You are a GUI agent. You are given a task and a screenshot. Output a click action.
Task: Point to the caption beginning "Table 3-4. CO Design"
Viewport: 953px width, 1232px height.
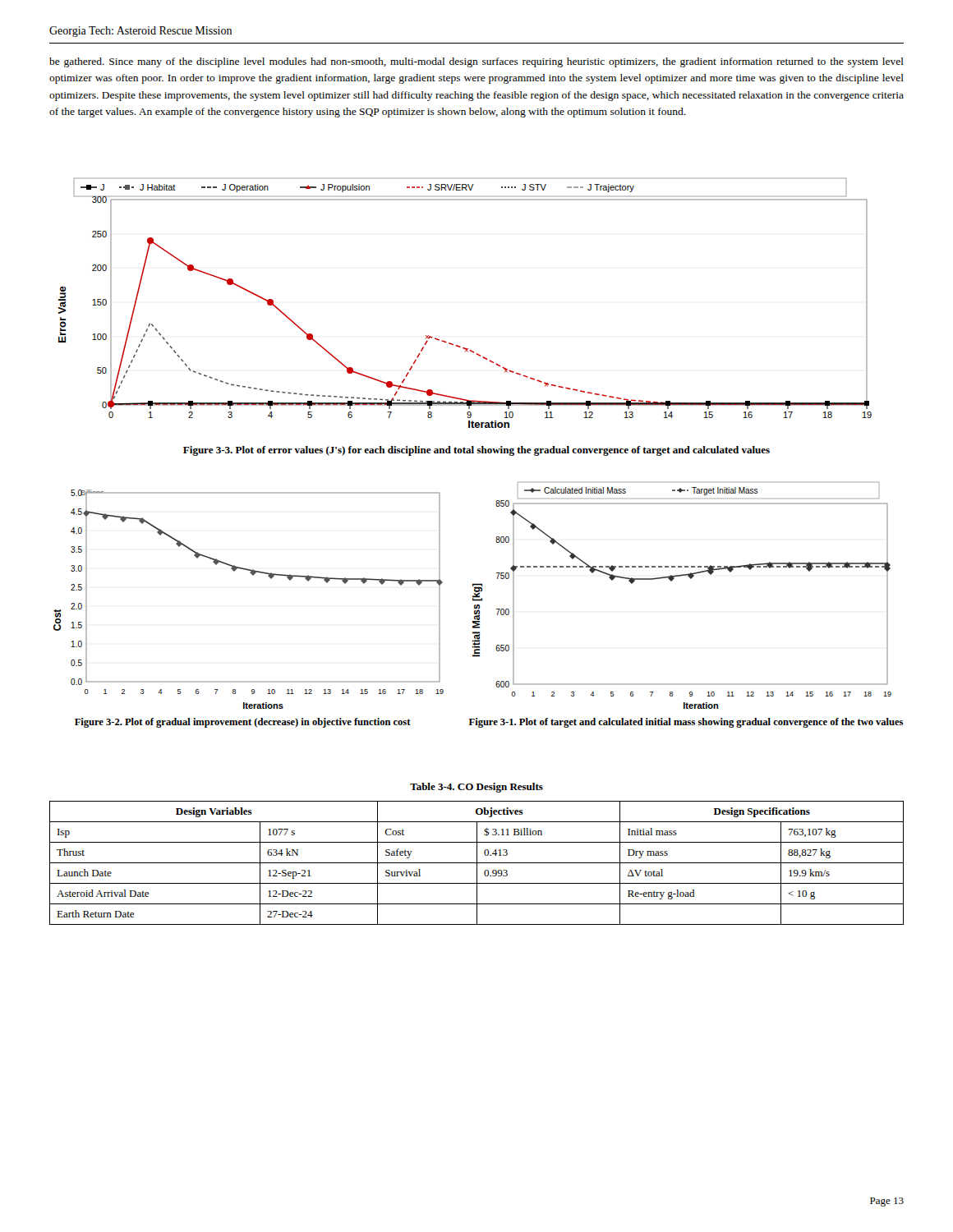click(x=476, y=786)
